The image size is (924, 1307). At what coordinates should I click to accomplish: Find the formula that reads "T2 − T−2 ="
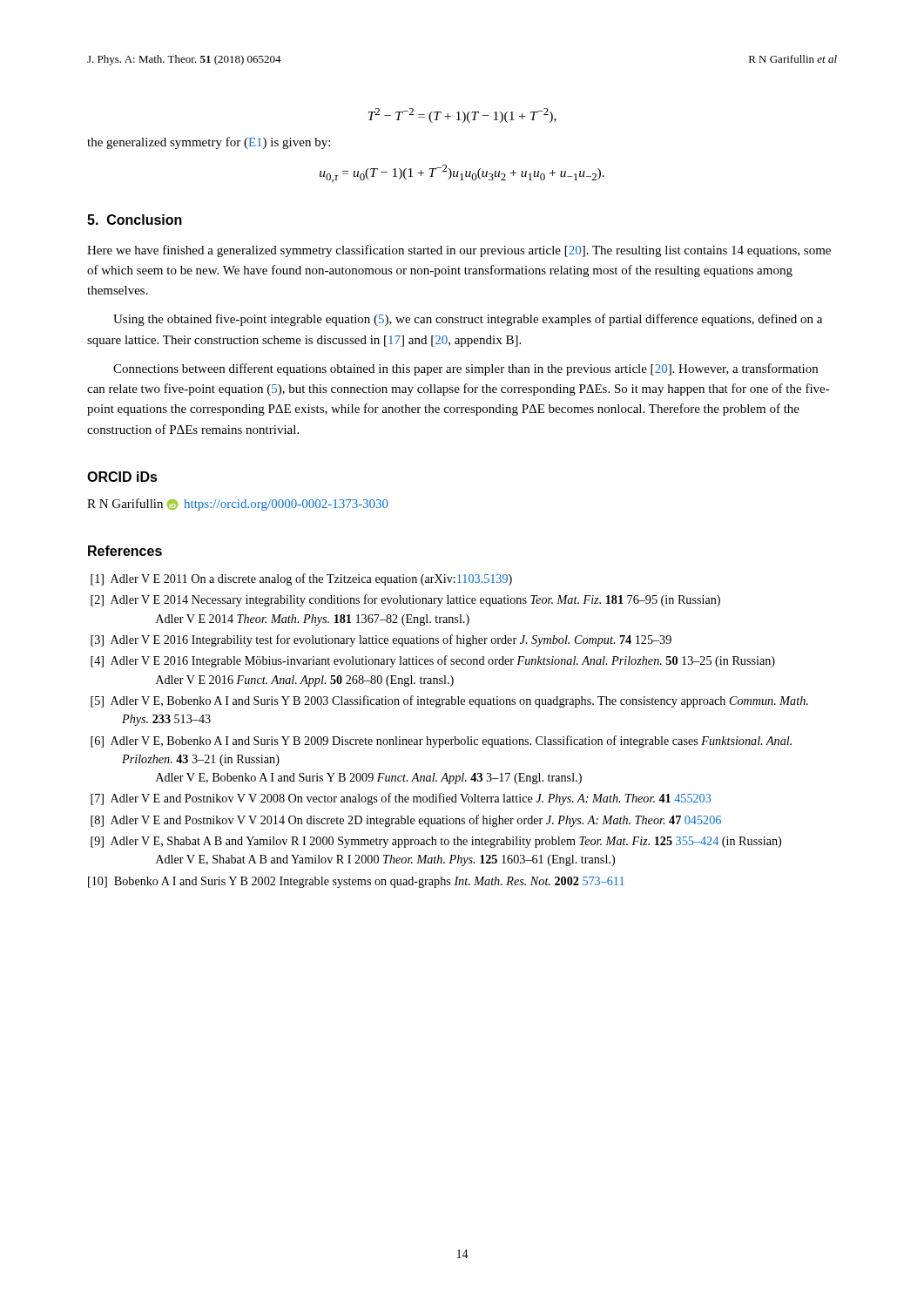(x=462, y=114)
